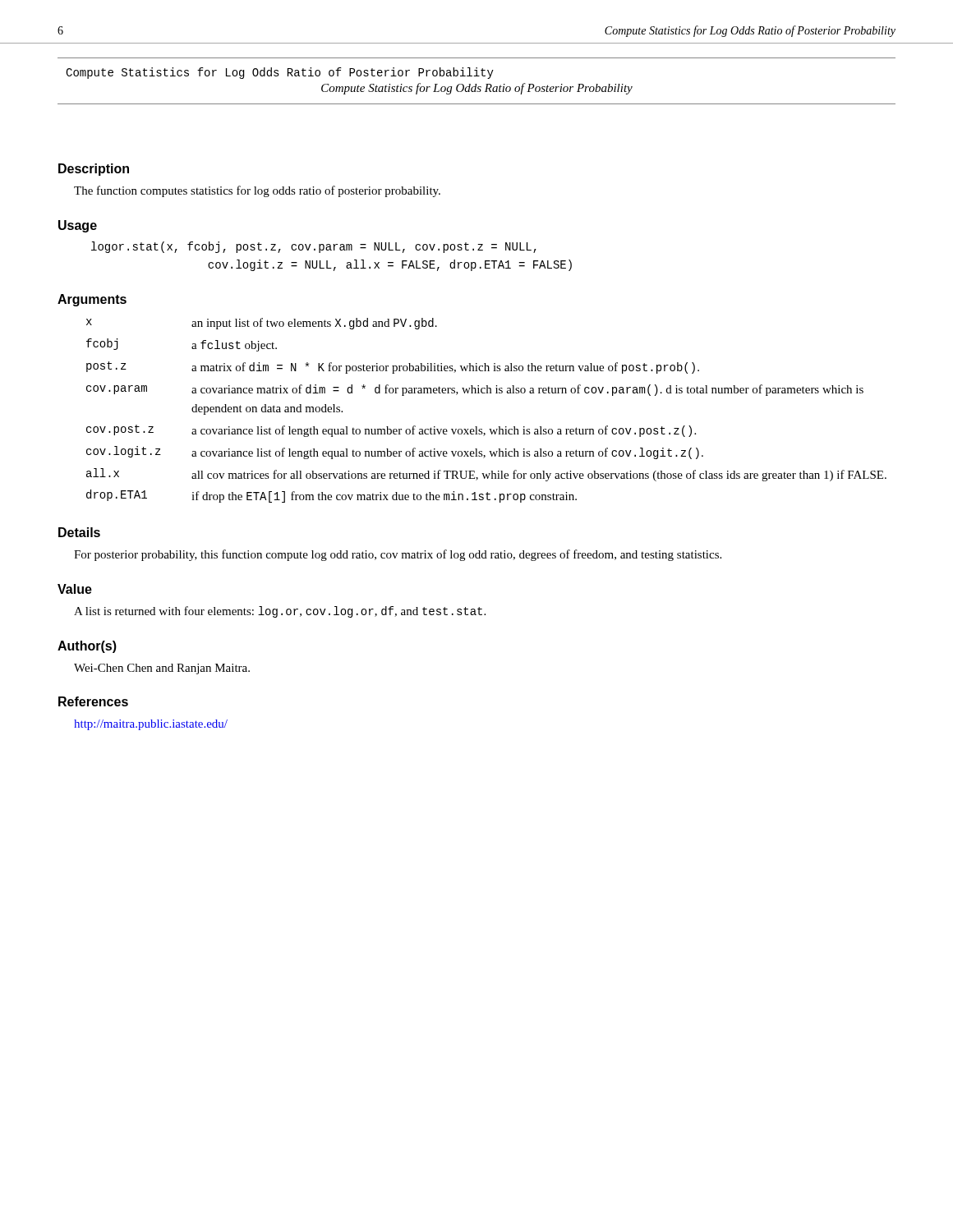Locate a table

[x=476, y=410]
